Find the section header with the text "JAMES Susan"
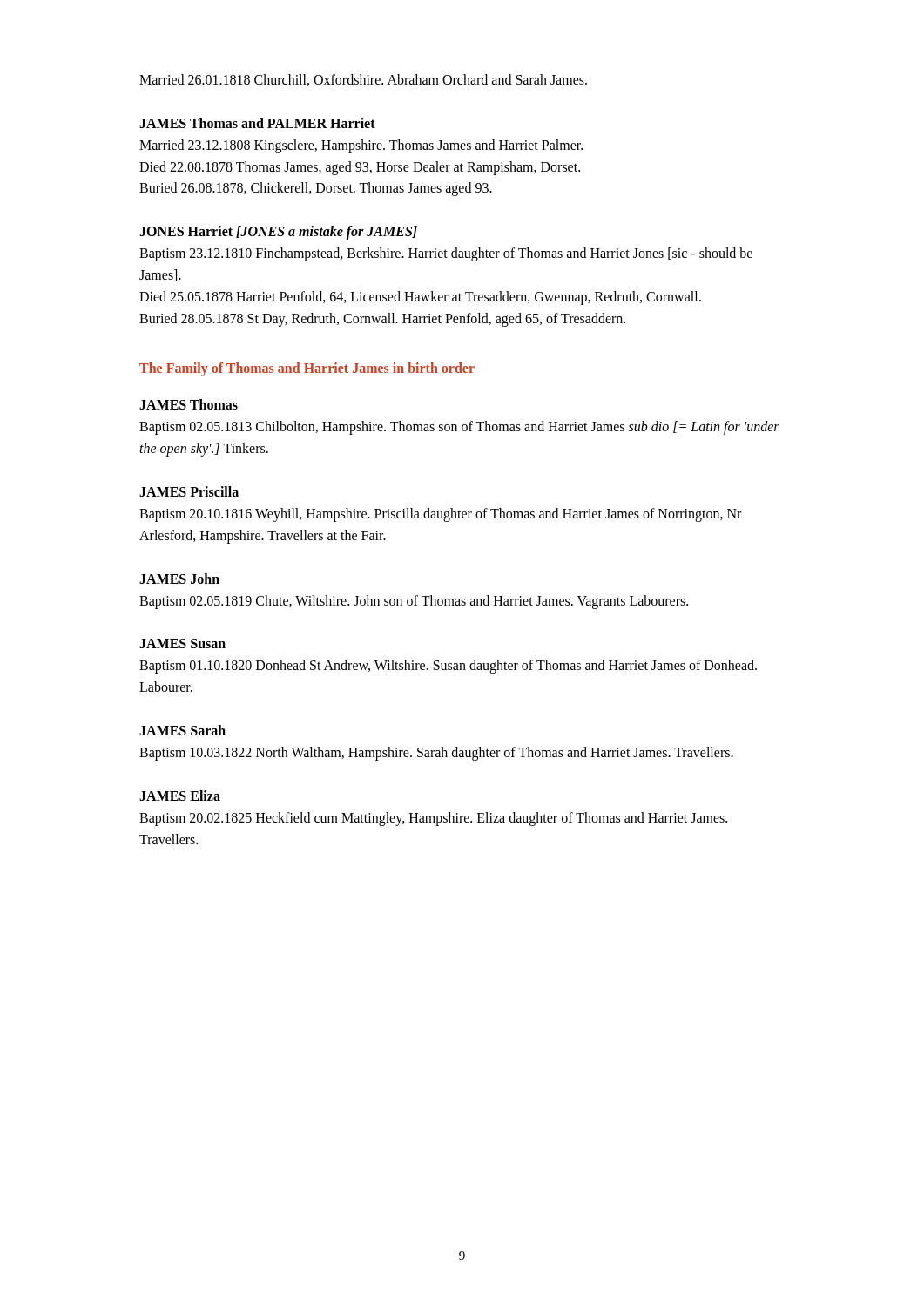924x1307 pixels. [183, 644]
